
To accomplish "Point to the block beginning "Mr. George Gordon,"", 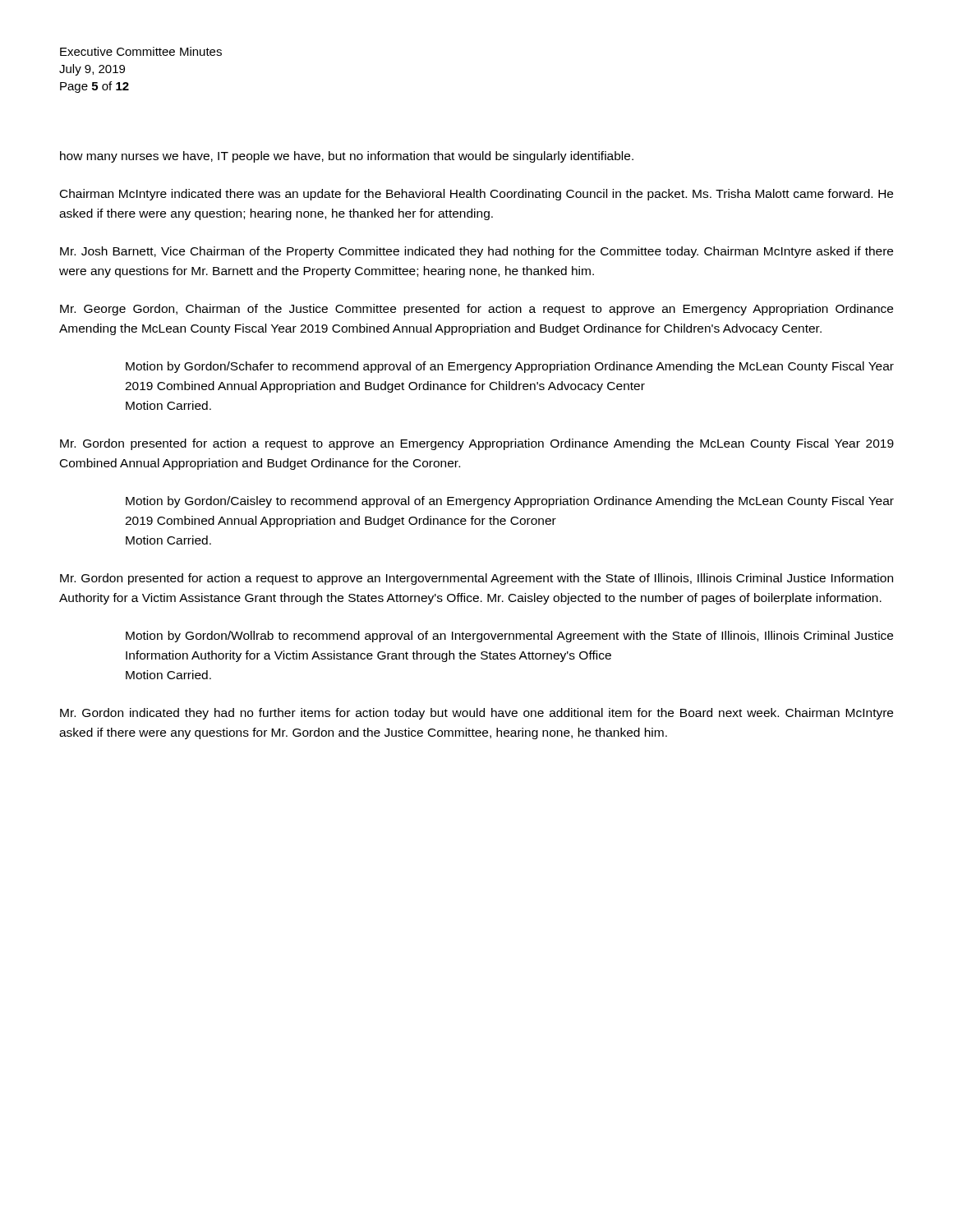I will [476, 318].
